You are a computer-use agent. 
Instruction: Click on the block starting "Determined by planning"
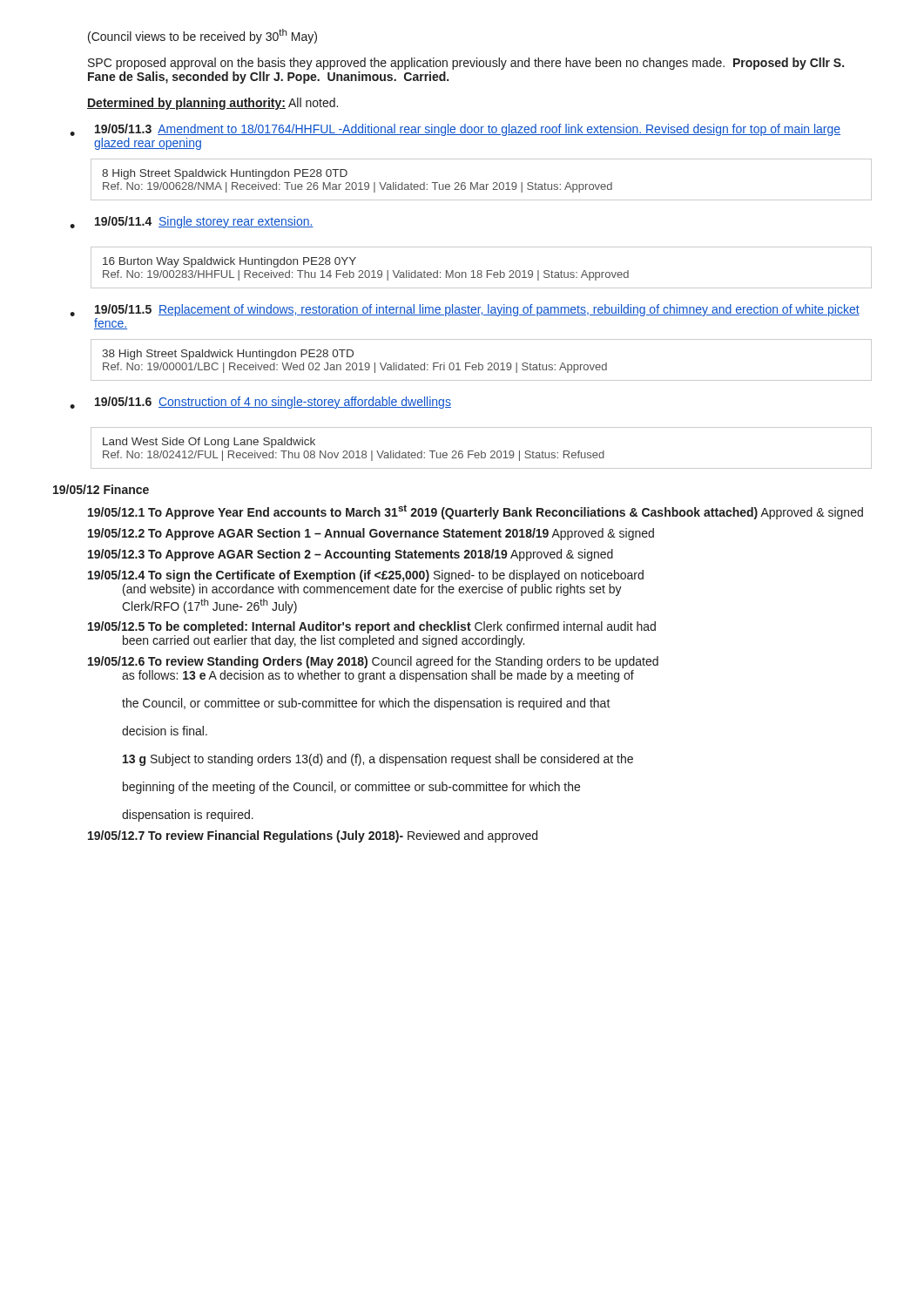point(213,103)
